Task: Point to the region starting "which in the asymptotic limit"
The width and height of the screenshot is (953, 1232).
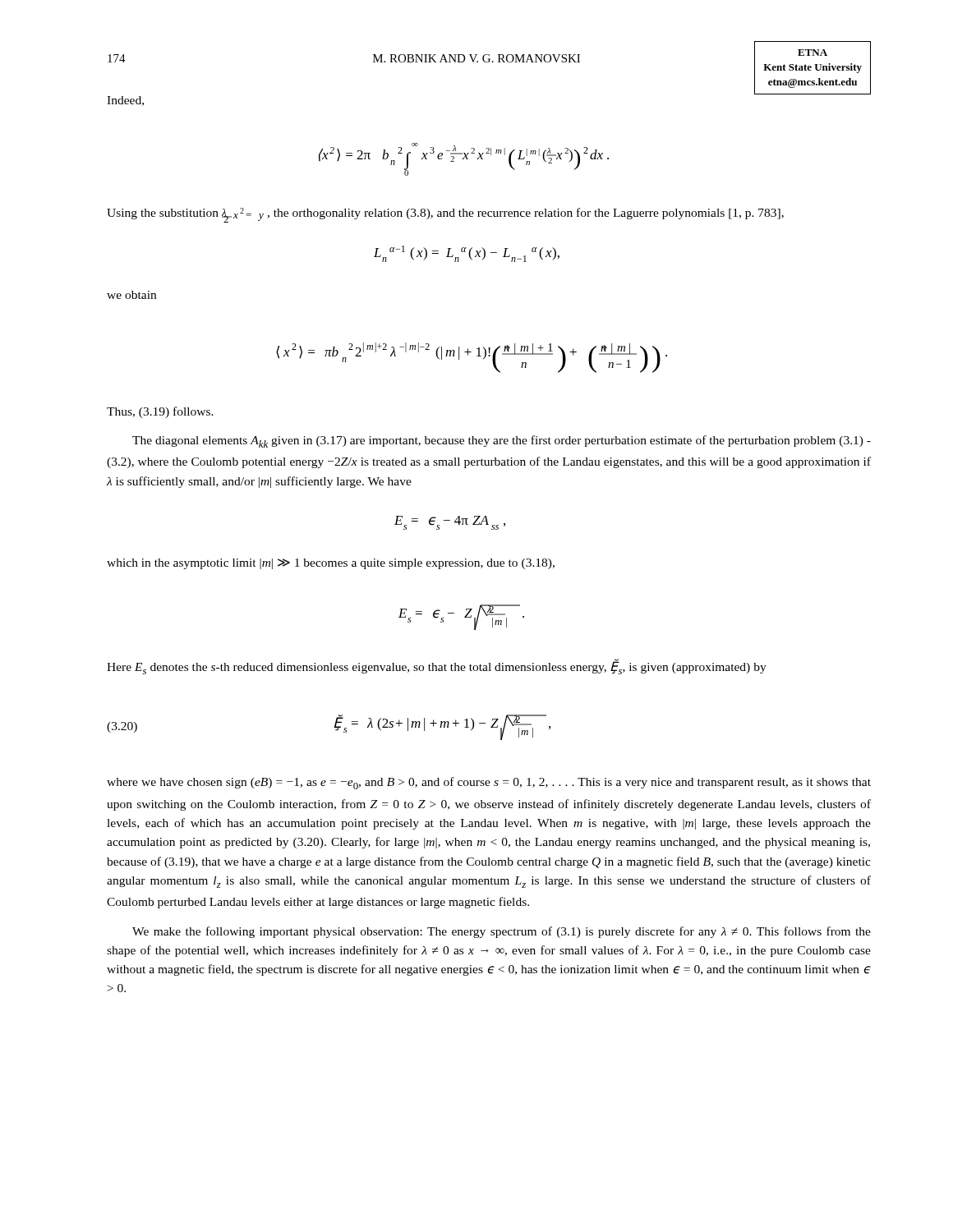Action: [489, 562]
